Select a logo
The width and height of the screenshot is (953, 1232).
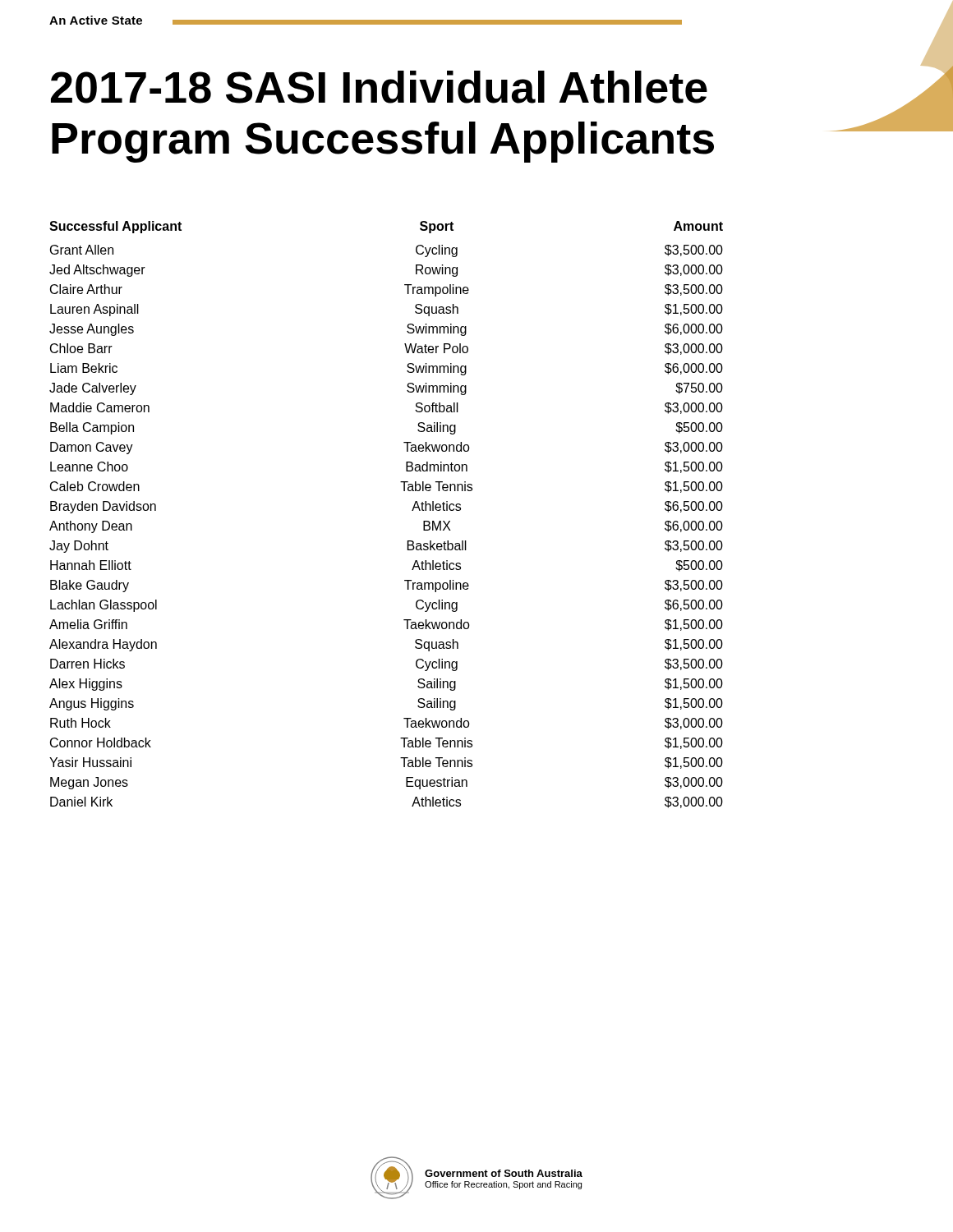coord(476,1178)
